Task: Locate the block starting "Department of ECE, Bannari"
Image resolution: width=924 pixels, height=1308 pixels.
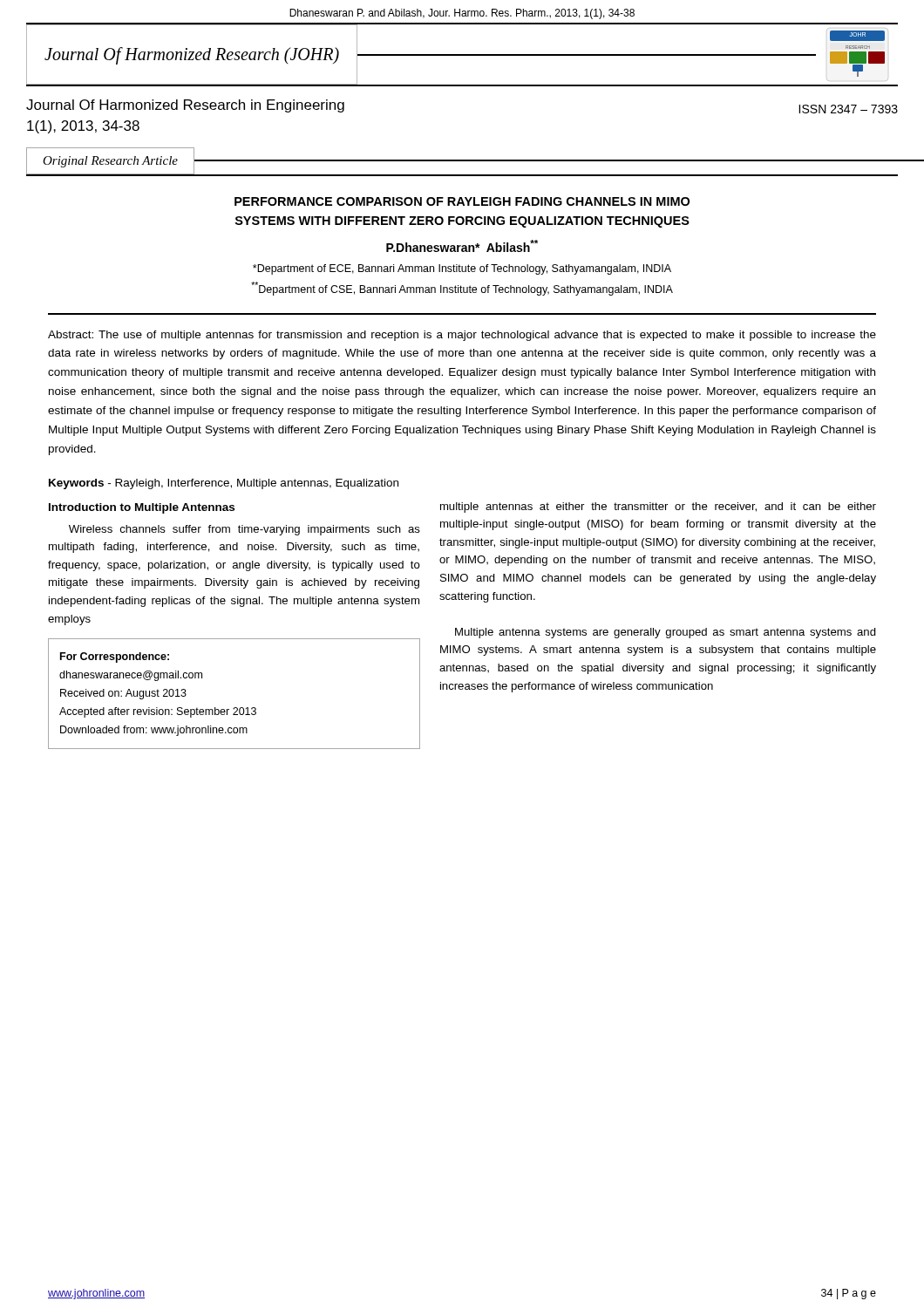Action: pyautogui.click(x=462, y=279)
